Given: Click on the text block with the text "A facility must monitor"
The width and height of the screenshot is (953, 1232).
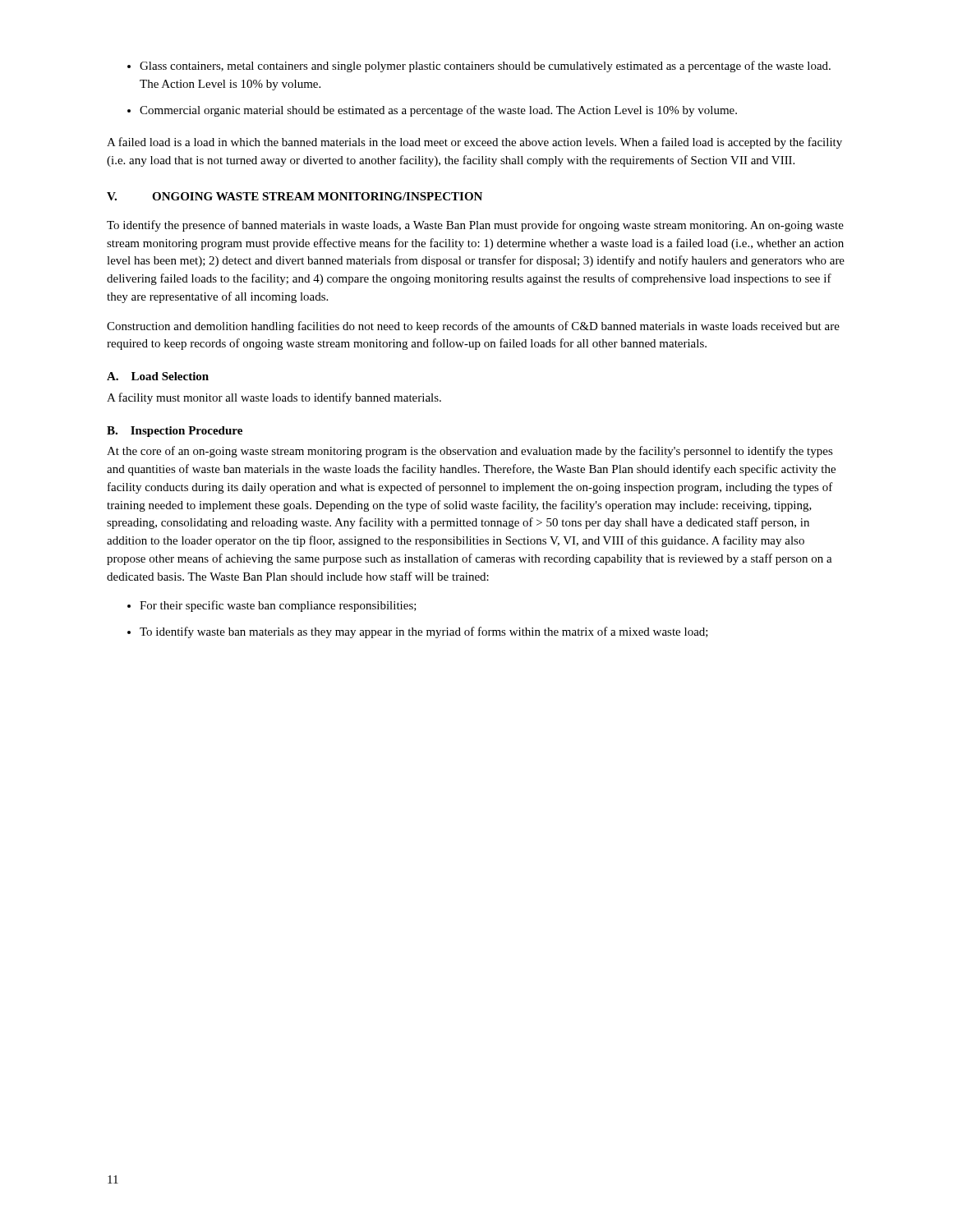Looking at the screenshot, I should pos(274,397).
